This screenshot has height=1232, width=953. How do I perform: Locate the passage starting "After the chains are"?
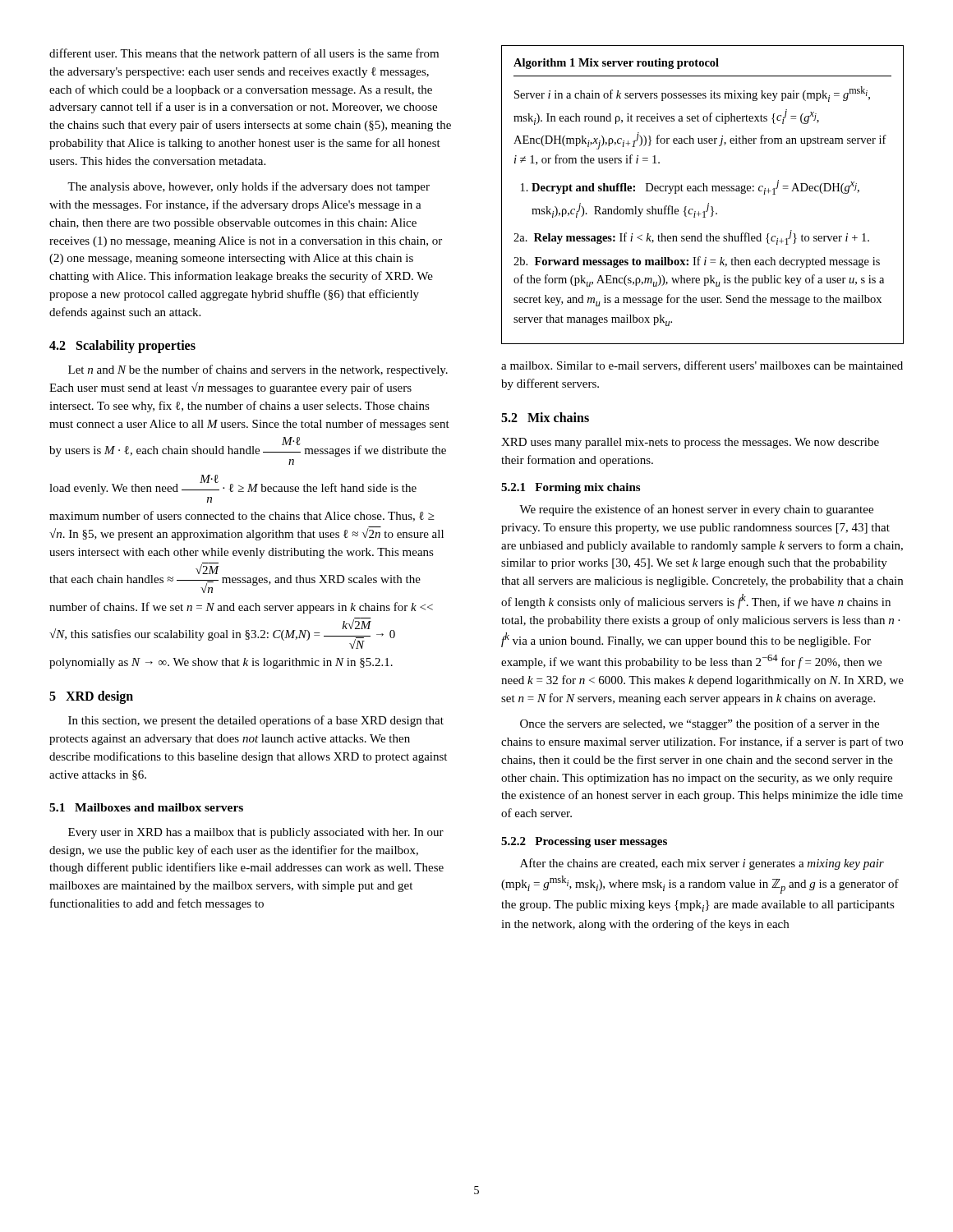point(702,894)
